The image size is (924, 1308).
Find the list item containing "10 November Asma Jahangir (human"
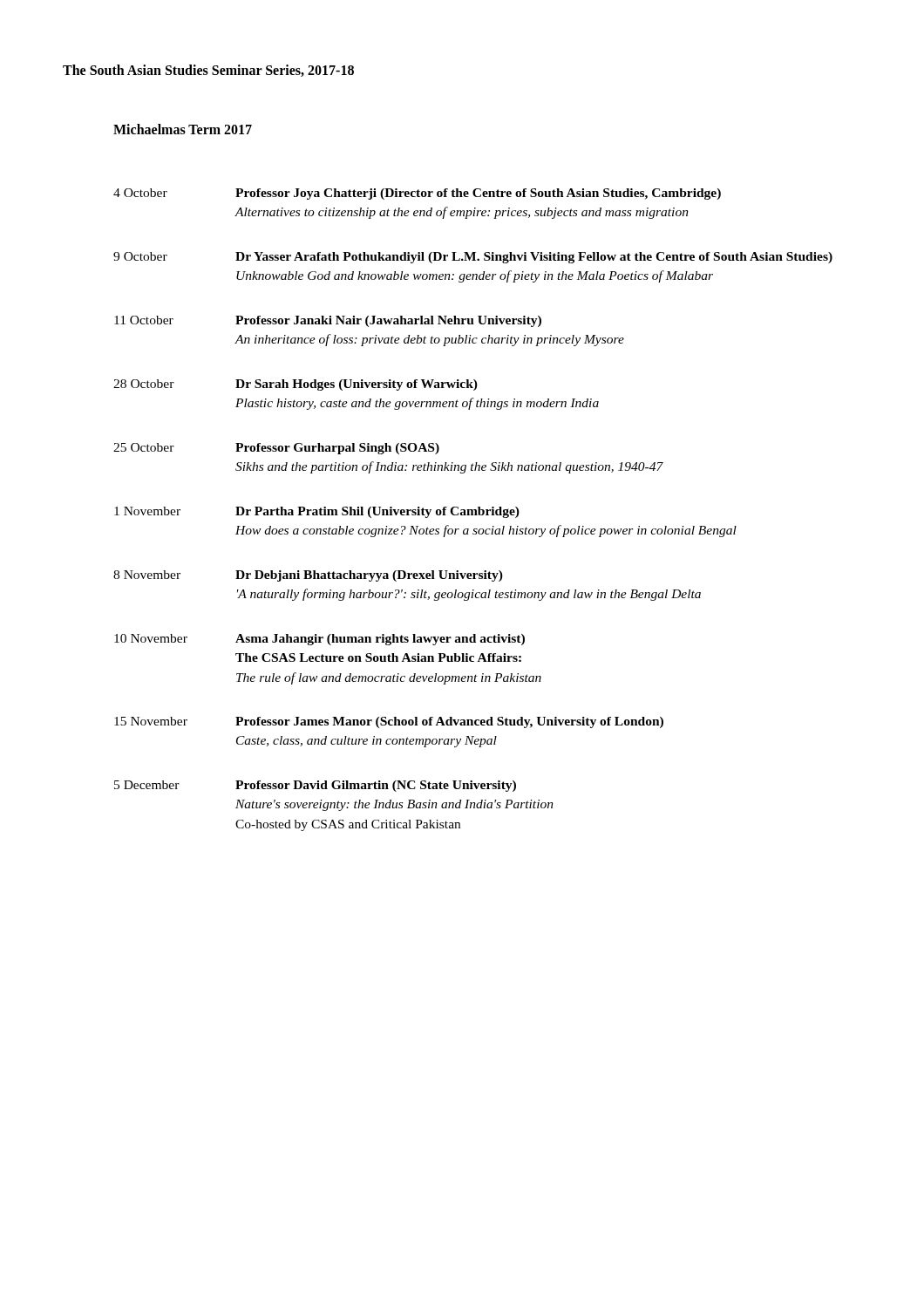coord(475,658)
